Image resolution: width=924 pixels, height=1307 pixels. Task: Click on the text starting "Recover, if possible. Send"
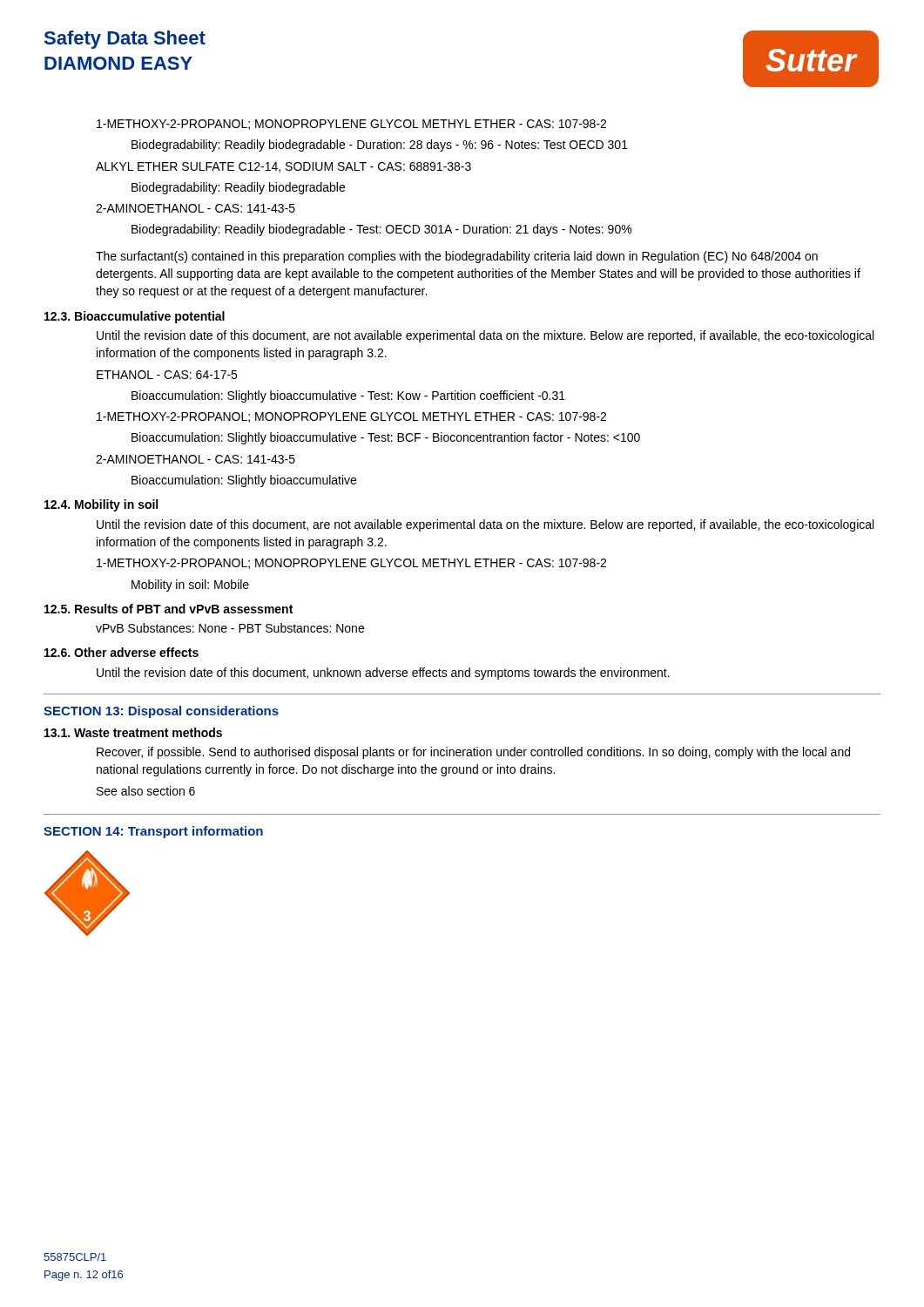coord(488,772)
